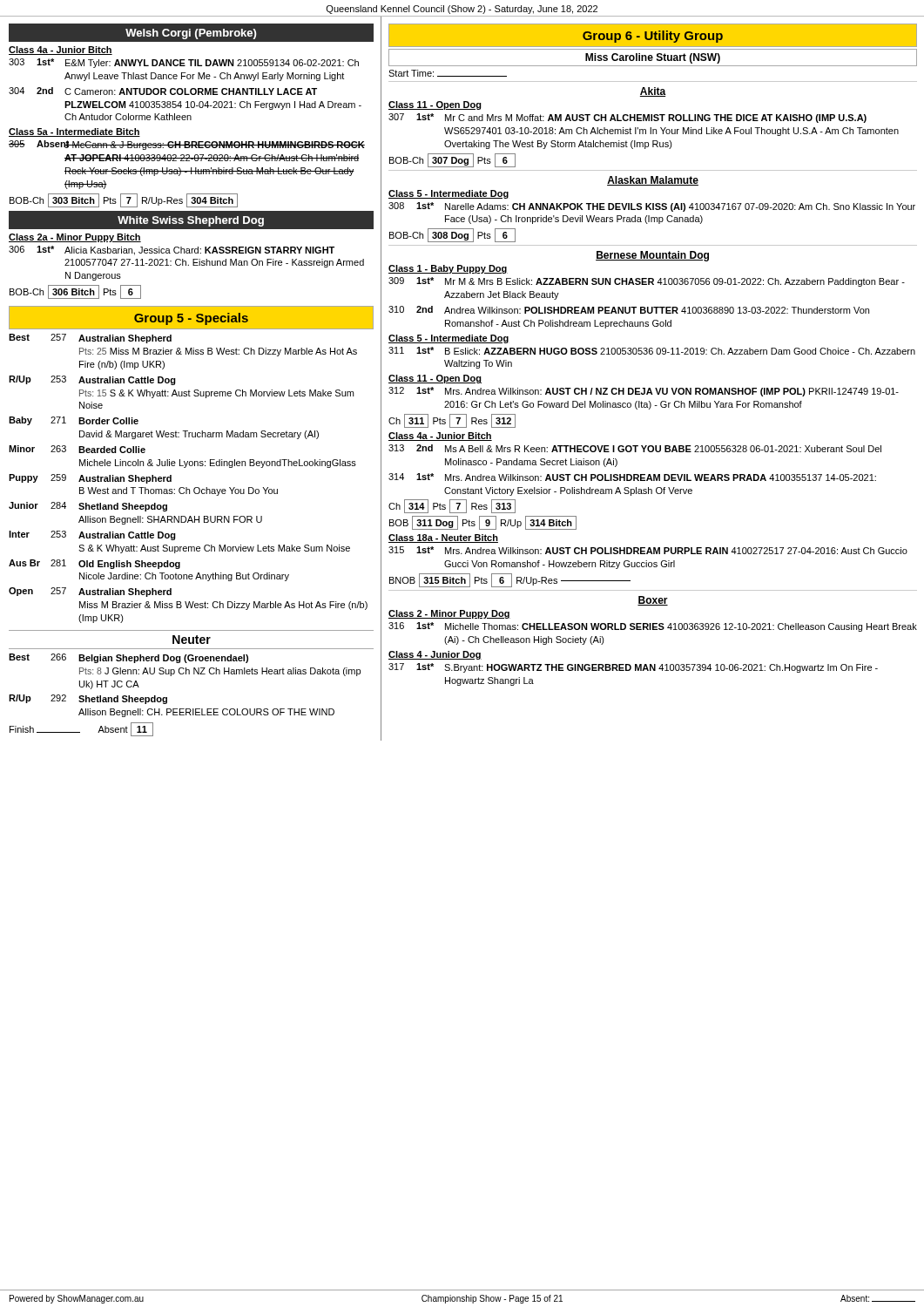Click on the text with the text "Ch 314 Pts 7 Res 313"
Viewport: 924px width, 1307px height.
coord(452,507)
